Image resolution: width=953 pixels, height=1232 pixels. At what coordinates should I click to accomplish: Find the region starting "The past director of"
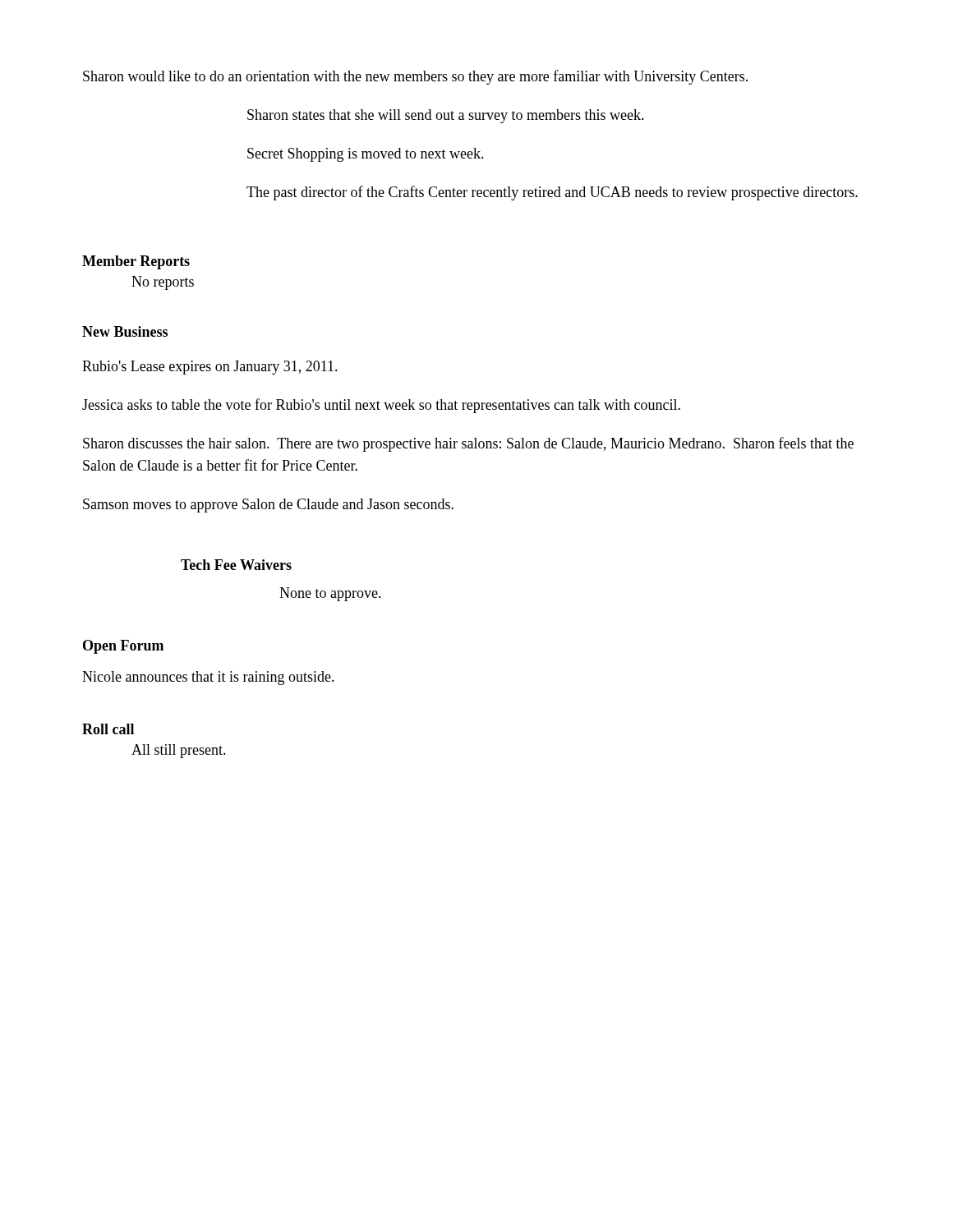click(x=552, y=192)
